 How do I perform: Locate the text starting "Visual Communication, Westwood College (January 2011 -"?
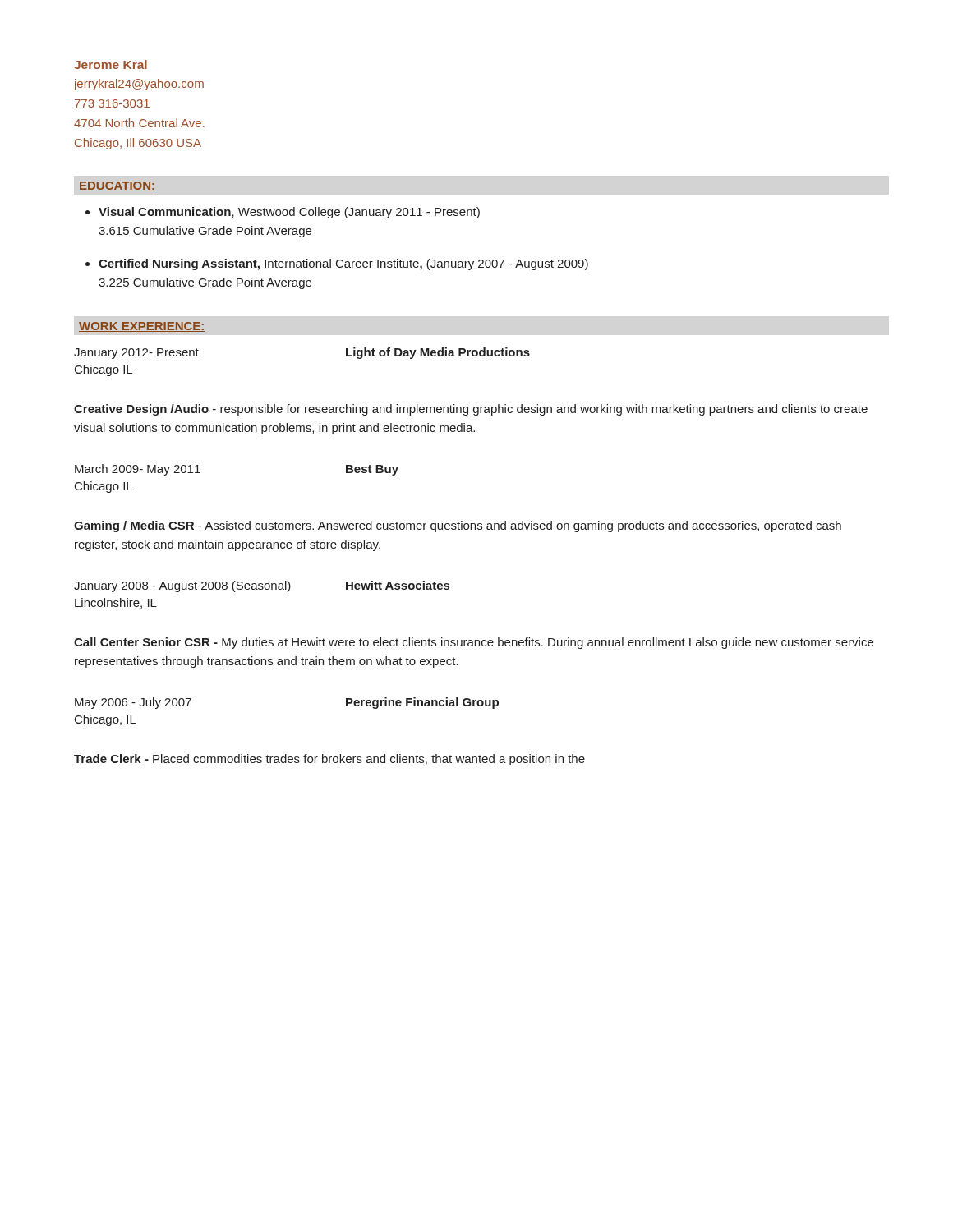point(289,213)
